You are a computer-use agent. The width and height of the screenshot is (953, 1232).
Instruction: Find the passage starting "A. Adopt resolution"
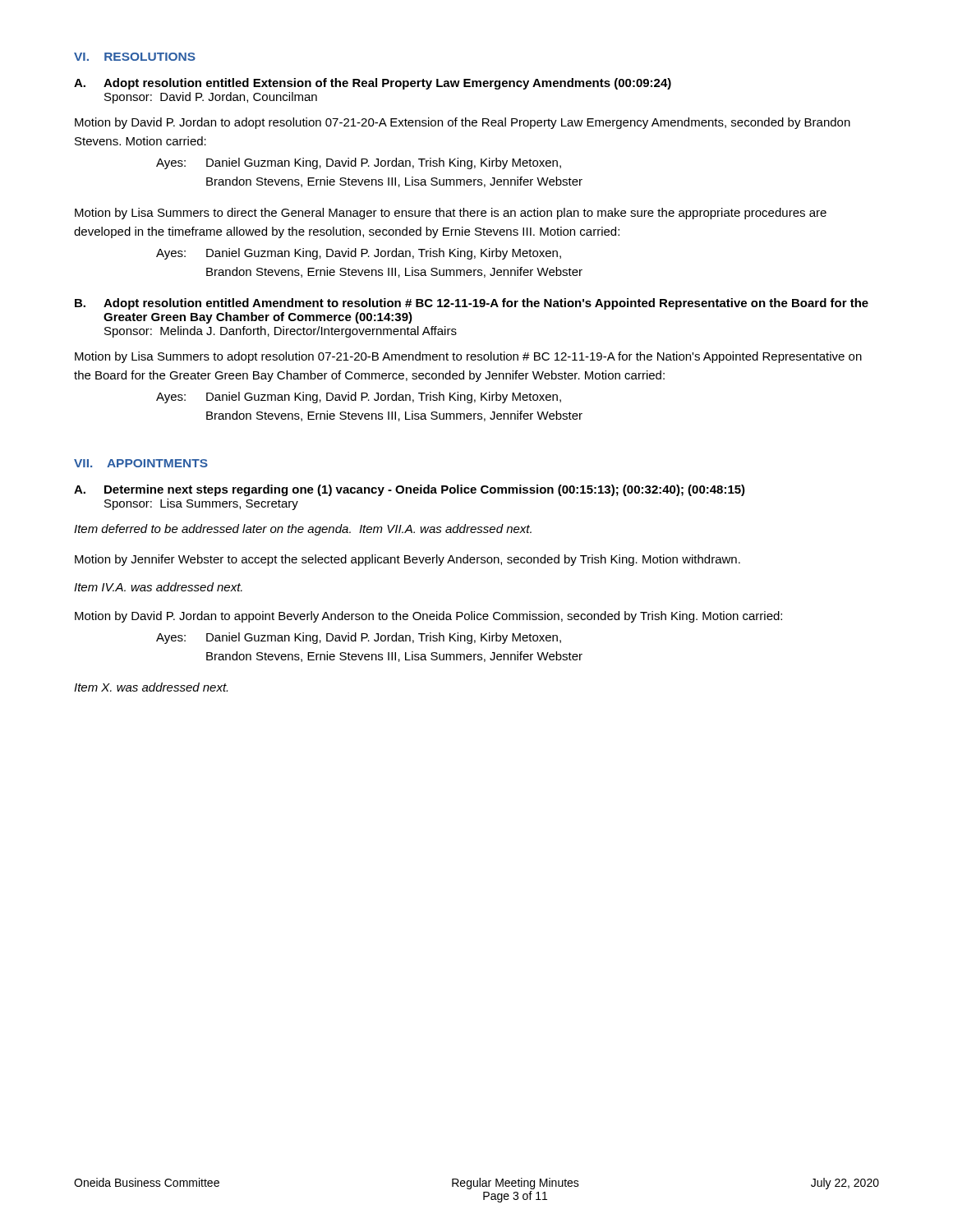tap(476, 90)
